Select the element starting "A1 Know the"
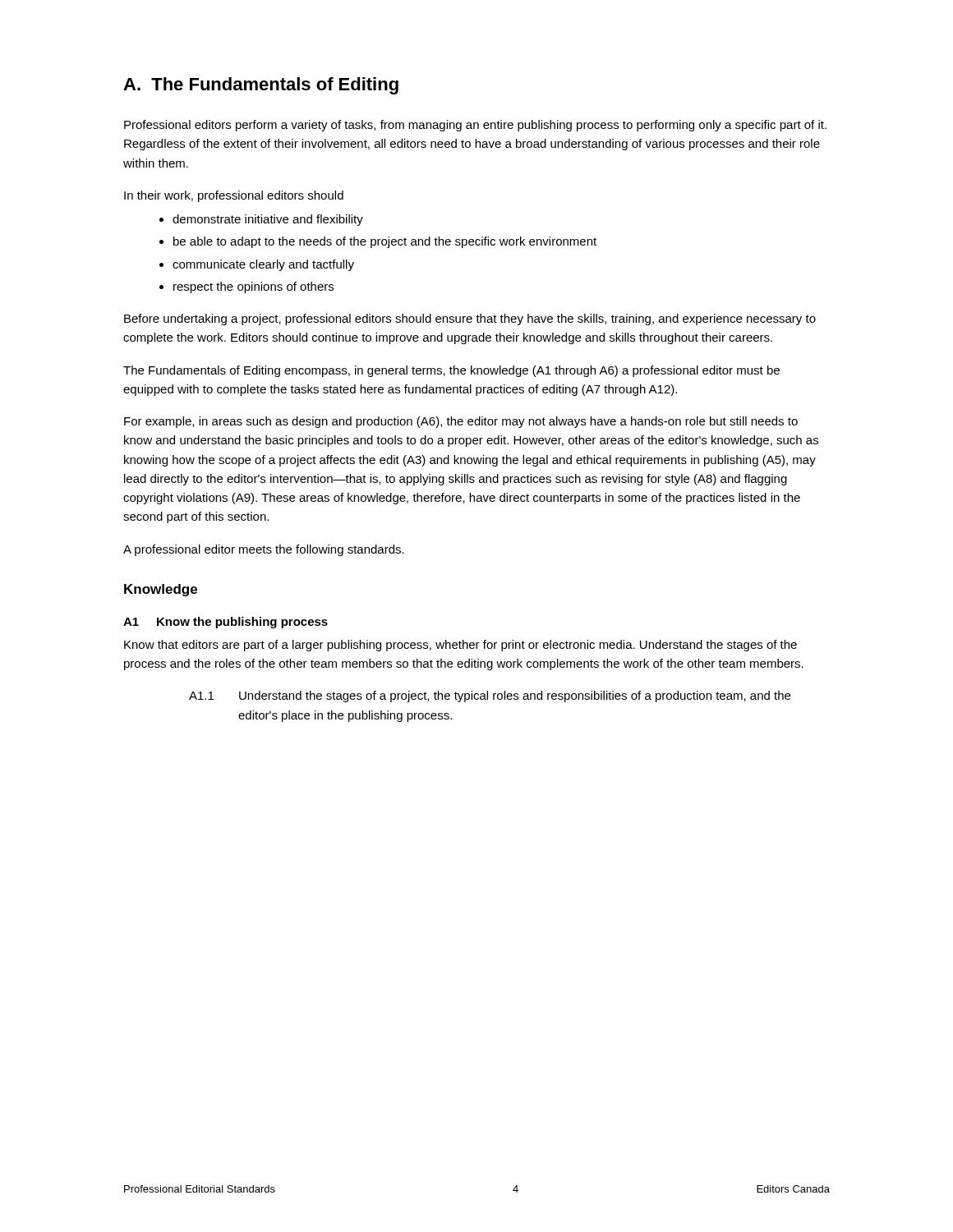The image size is (953, 1232). (x=226, y=621)
